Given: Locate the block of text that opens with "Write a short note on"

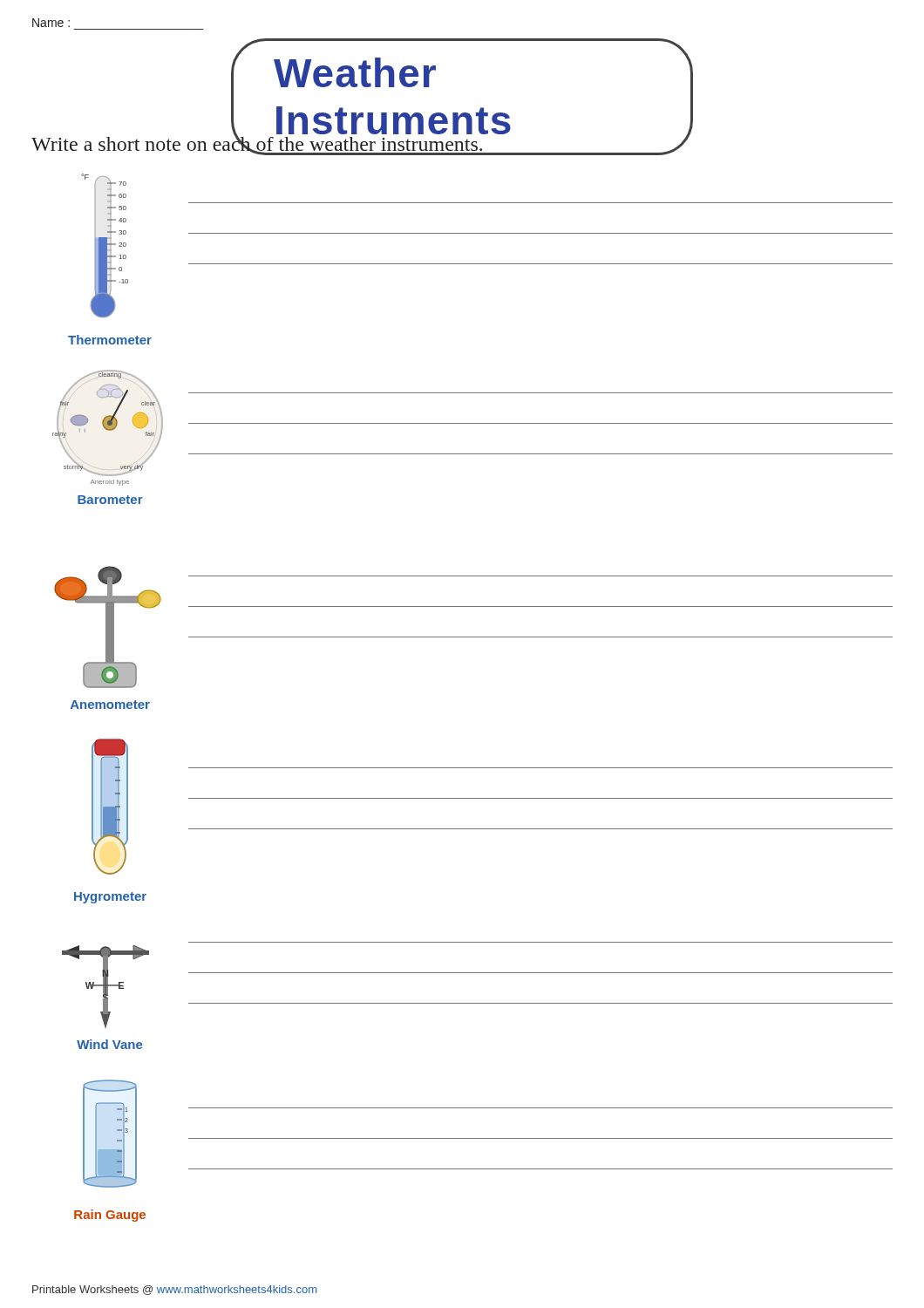Looking at the screenshot, I should 258,144.
